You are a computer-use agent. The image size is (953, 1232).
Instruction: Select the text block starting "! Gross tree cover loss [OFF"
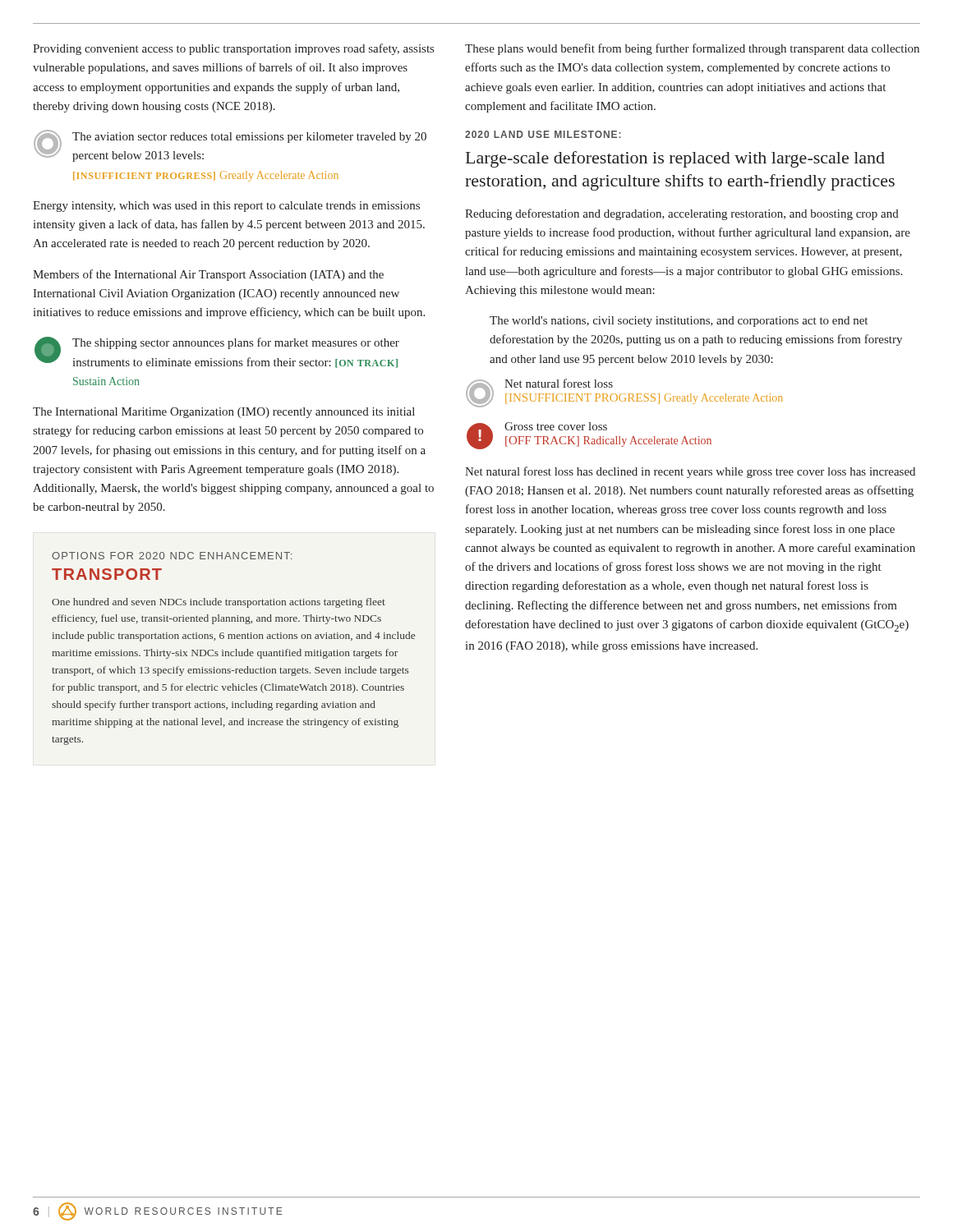(x=693, y=437)
